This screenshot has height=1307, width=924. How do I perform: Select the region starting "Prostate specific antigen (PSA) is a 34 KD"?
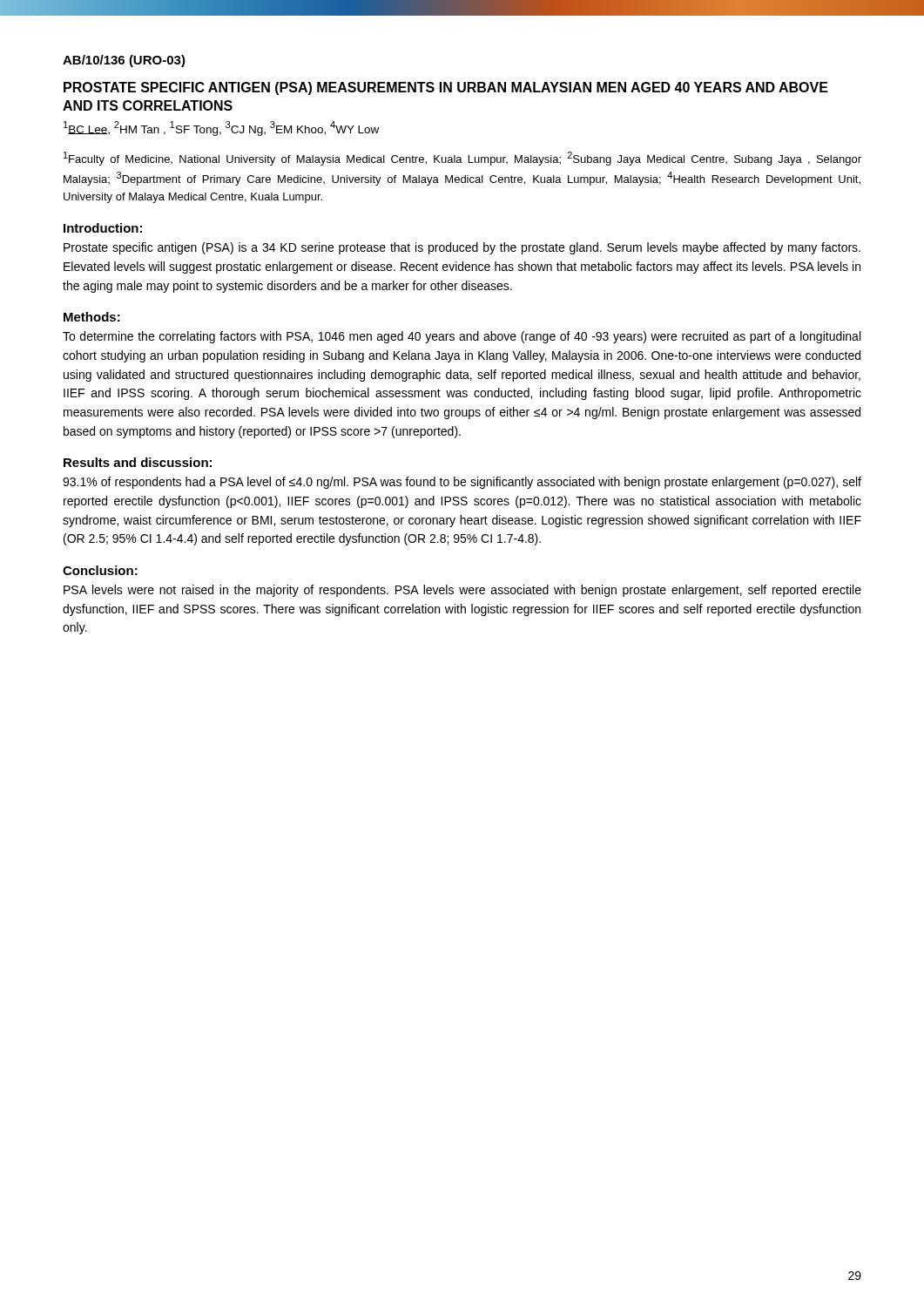[462, 266]
